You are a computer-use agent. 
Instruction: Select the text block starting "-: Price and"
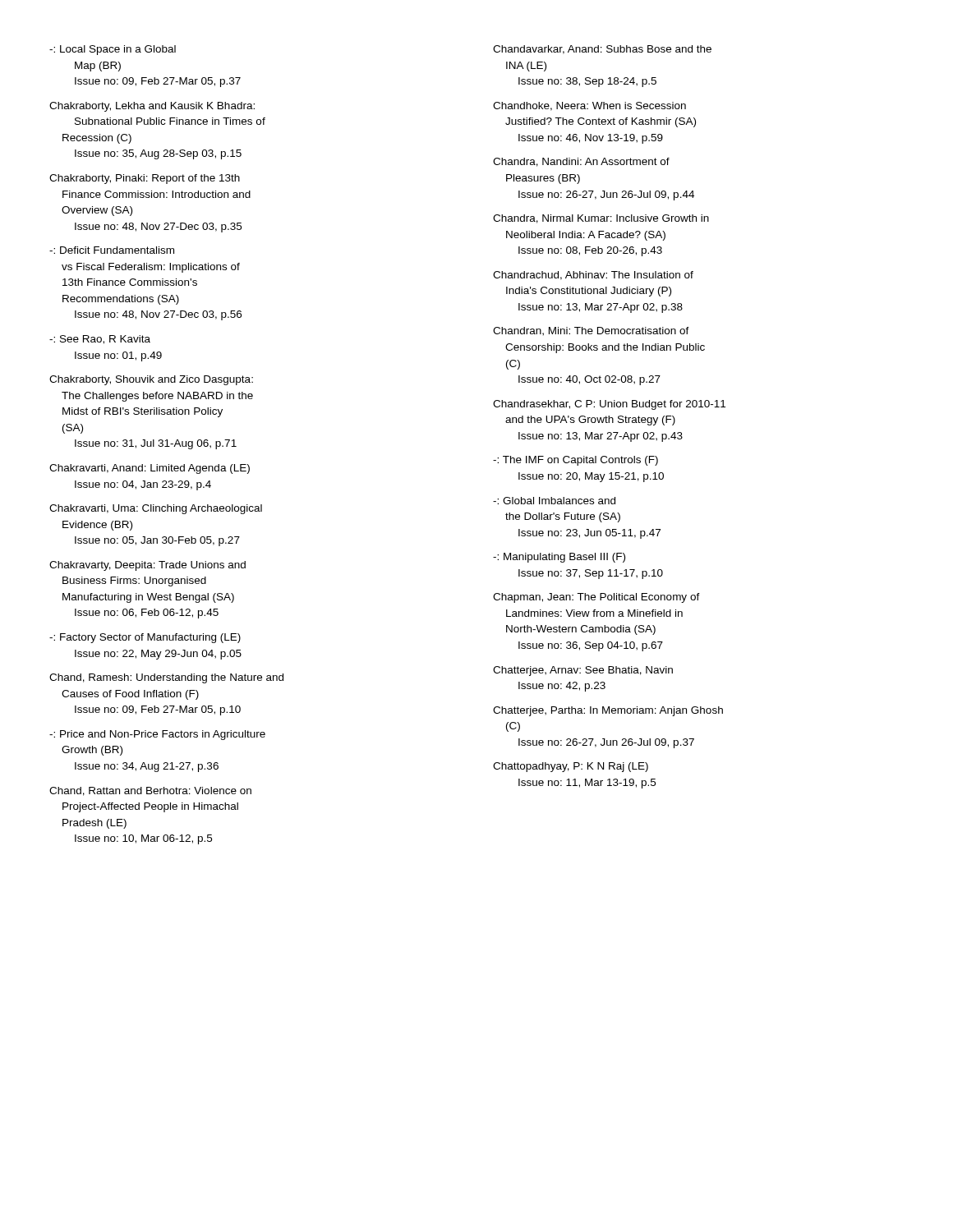point(157,735)
